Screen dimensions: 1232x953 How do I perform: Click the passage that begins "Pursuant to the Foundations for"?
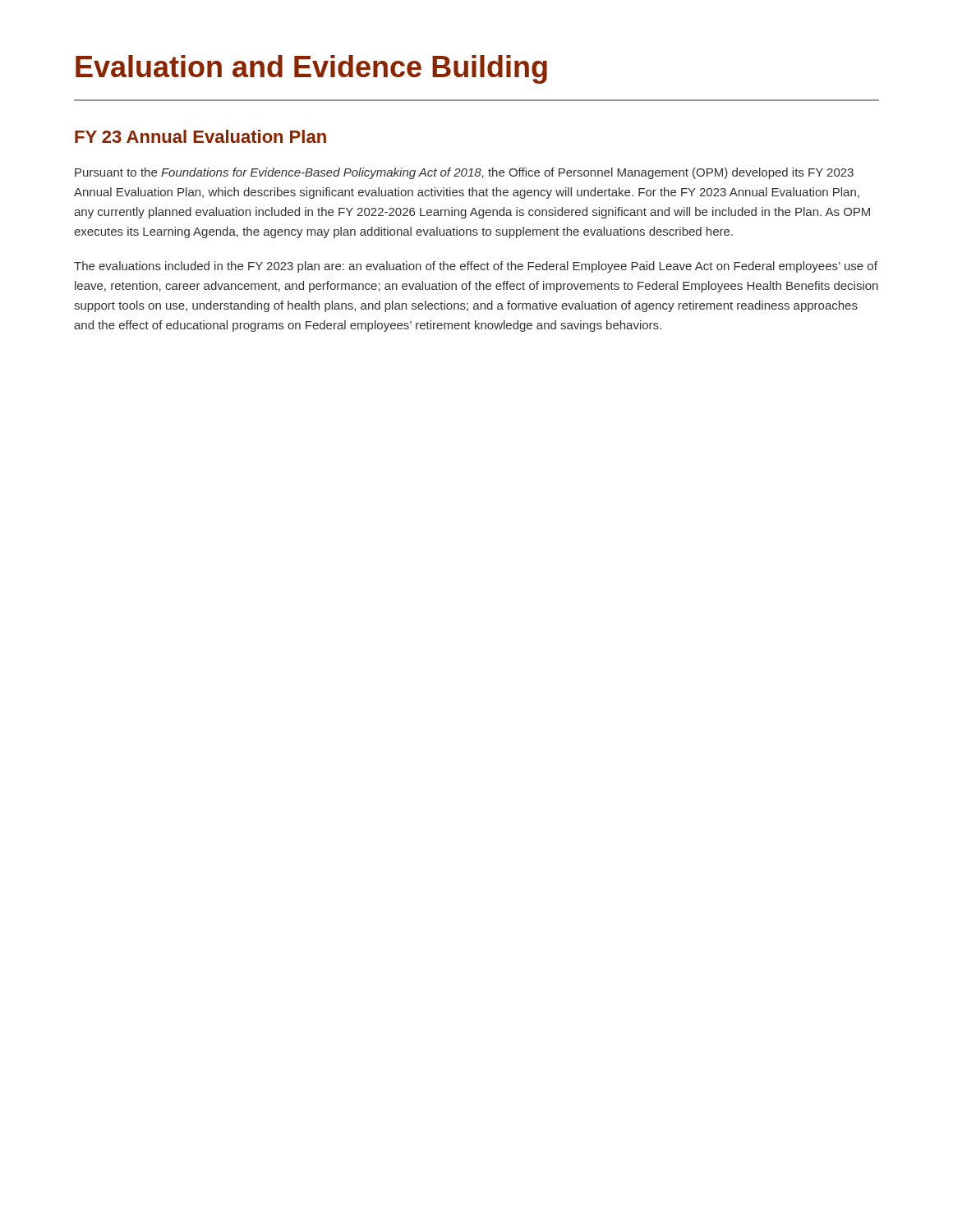476,202
